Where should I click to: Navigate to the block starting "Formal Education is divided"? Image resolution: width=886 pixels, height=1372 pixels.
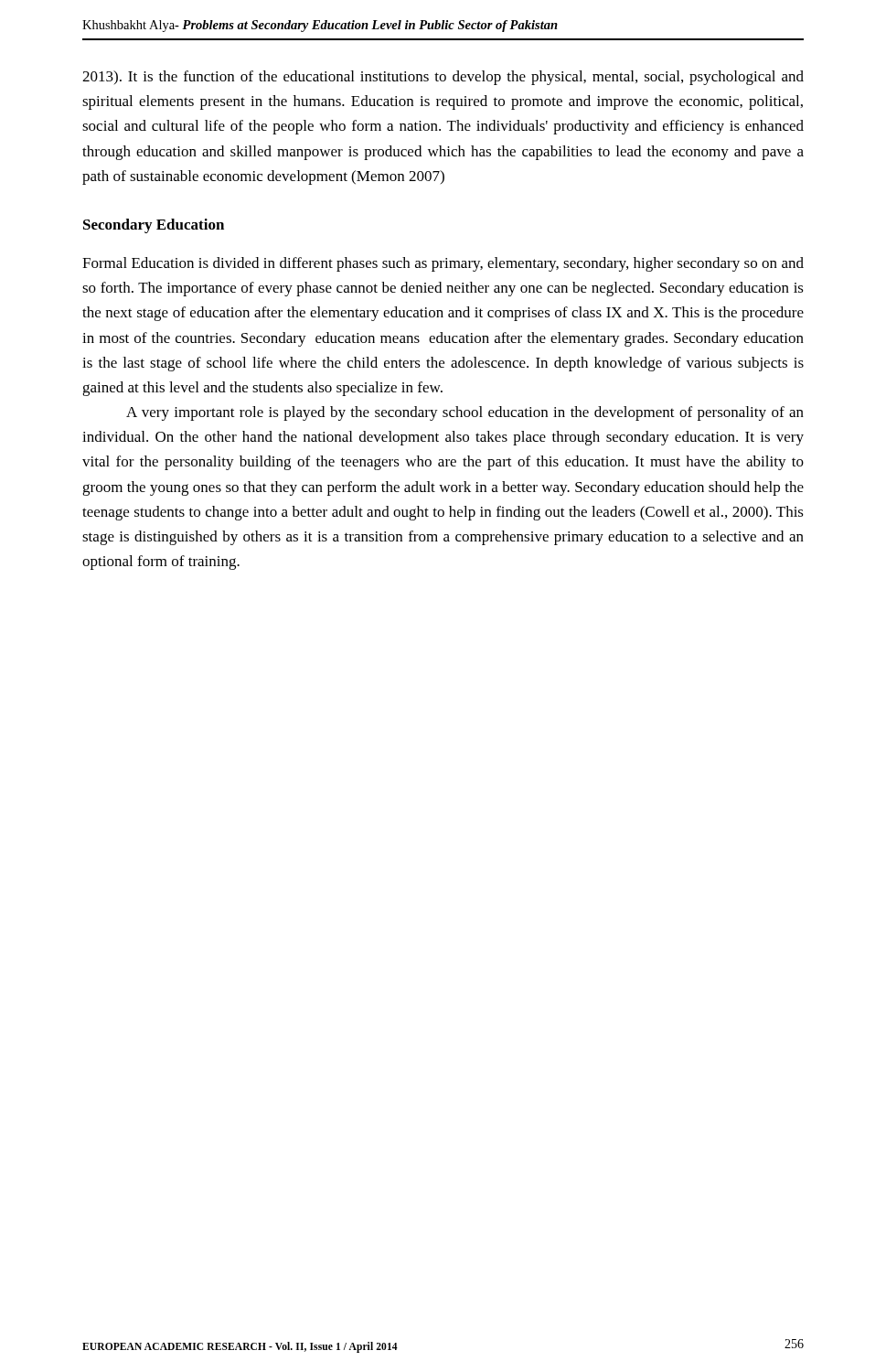coord(443,325)
